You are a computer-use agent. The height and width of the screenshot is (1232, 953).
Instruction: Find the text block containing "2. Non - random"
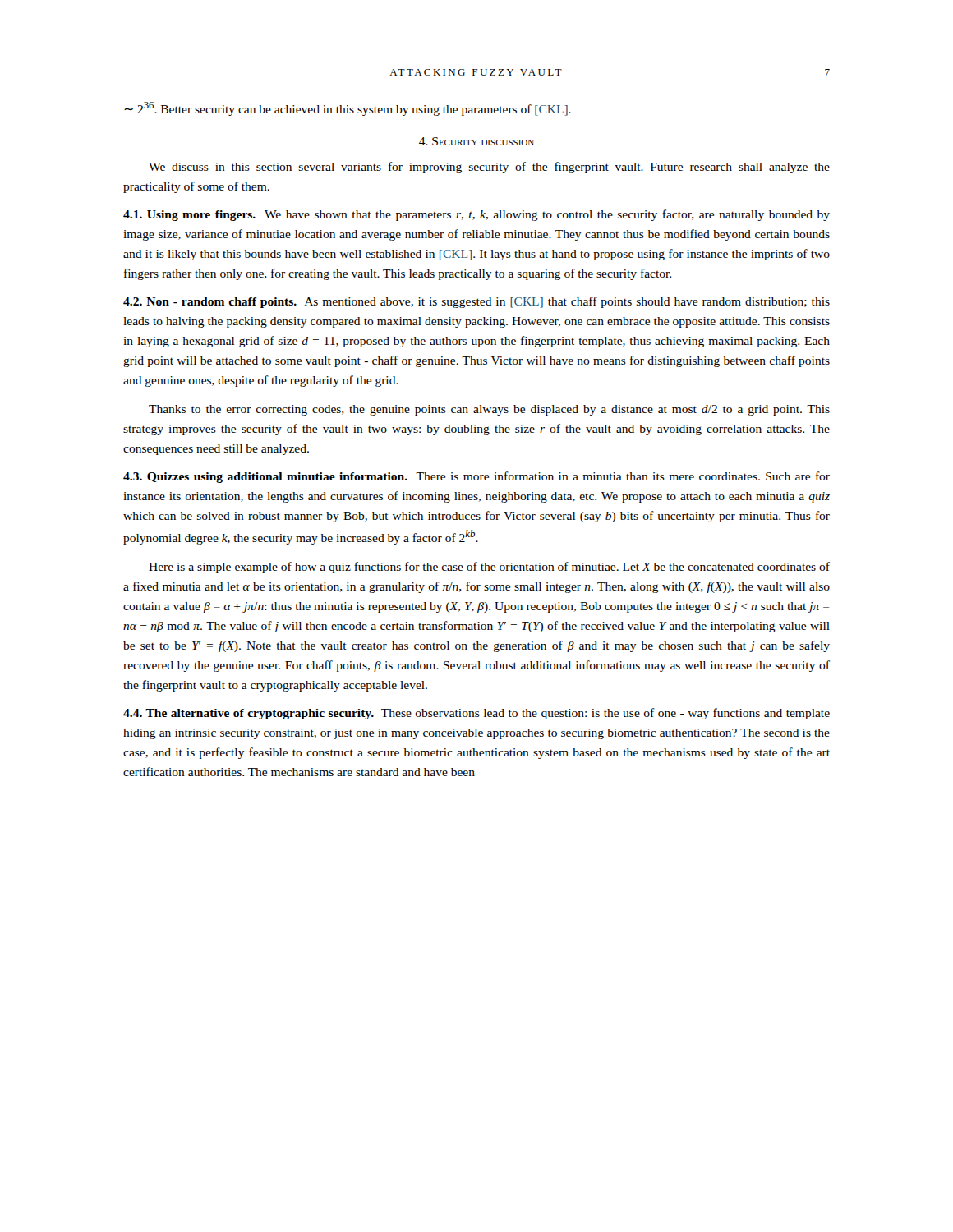click(476, 375)
